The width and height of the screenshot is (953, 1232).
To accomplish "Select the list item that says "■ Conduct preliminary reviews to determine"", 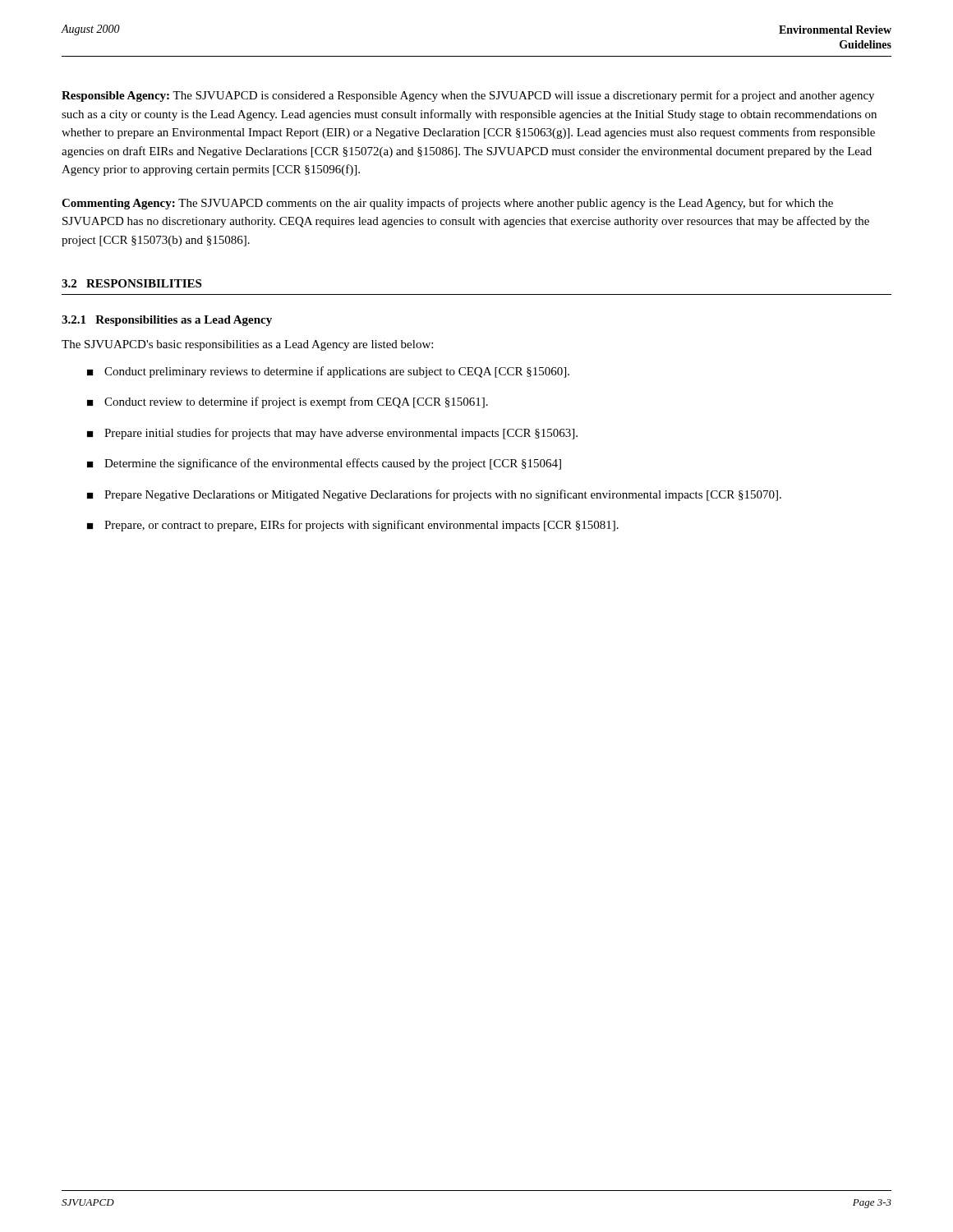I will (x=489, y=371).
